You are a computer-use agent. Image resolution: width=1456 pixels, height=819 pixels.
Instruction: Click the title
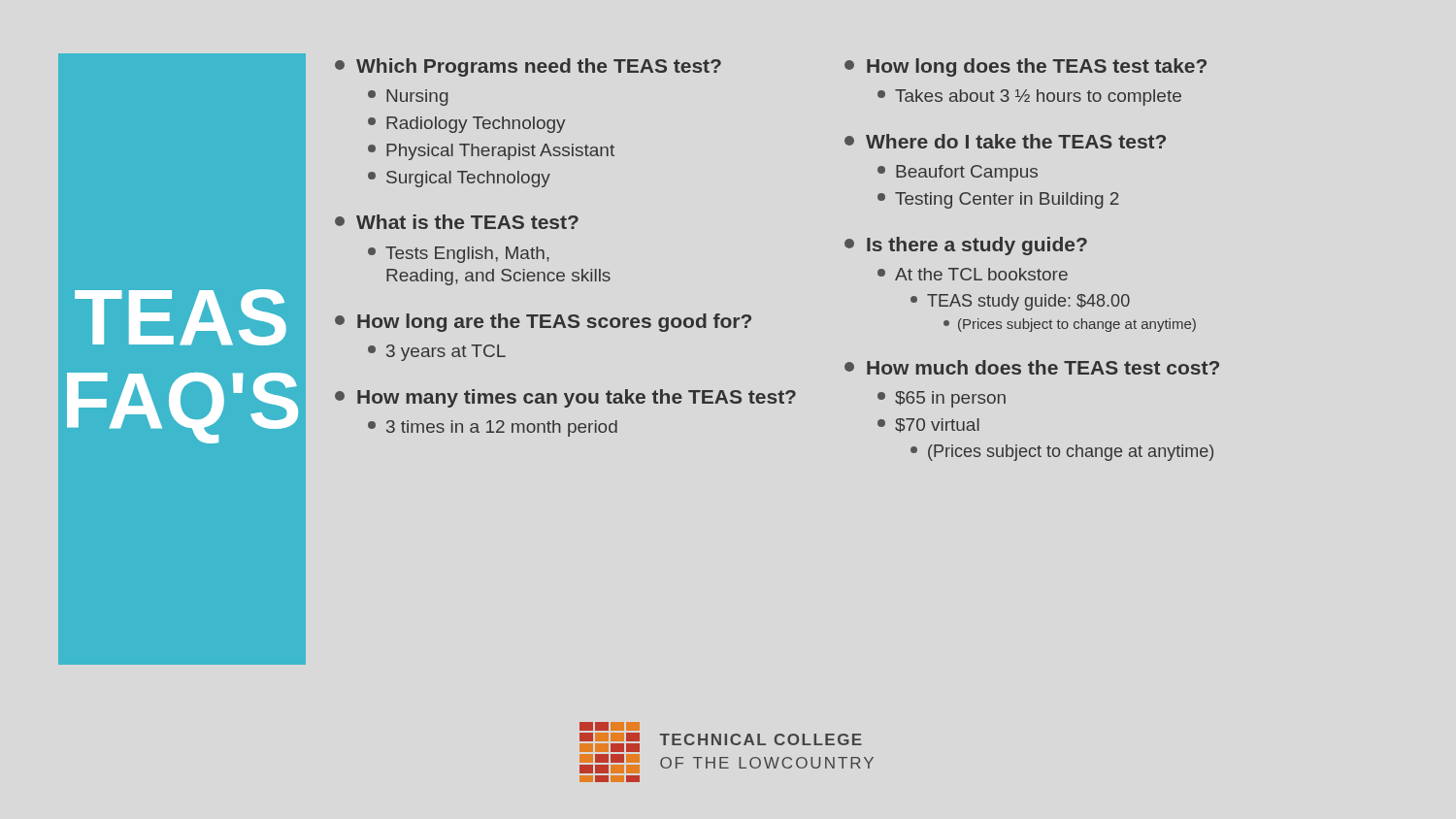point(182,359)
